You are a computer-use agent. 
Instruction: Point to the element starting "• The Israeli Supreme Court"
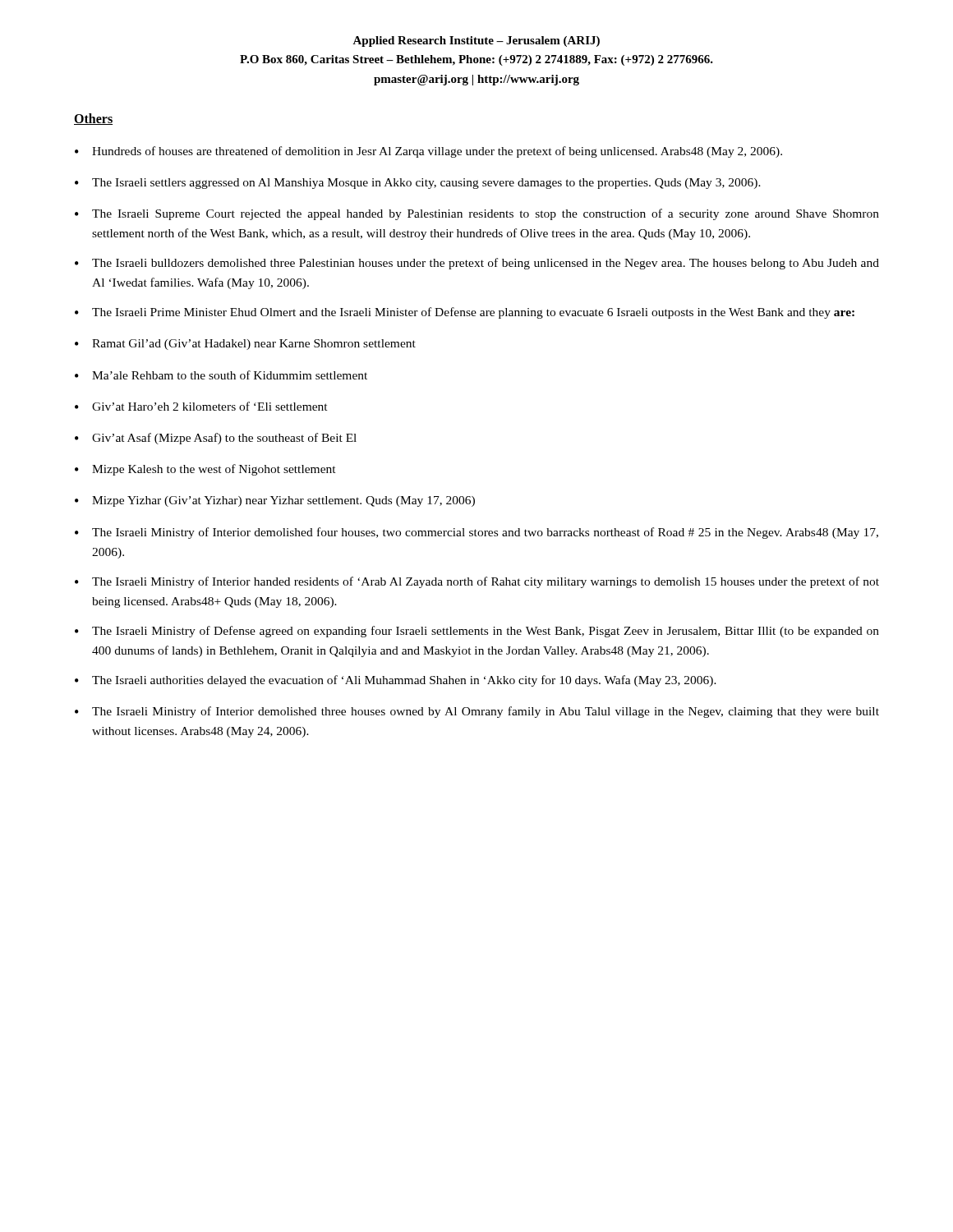(476, 223)
